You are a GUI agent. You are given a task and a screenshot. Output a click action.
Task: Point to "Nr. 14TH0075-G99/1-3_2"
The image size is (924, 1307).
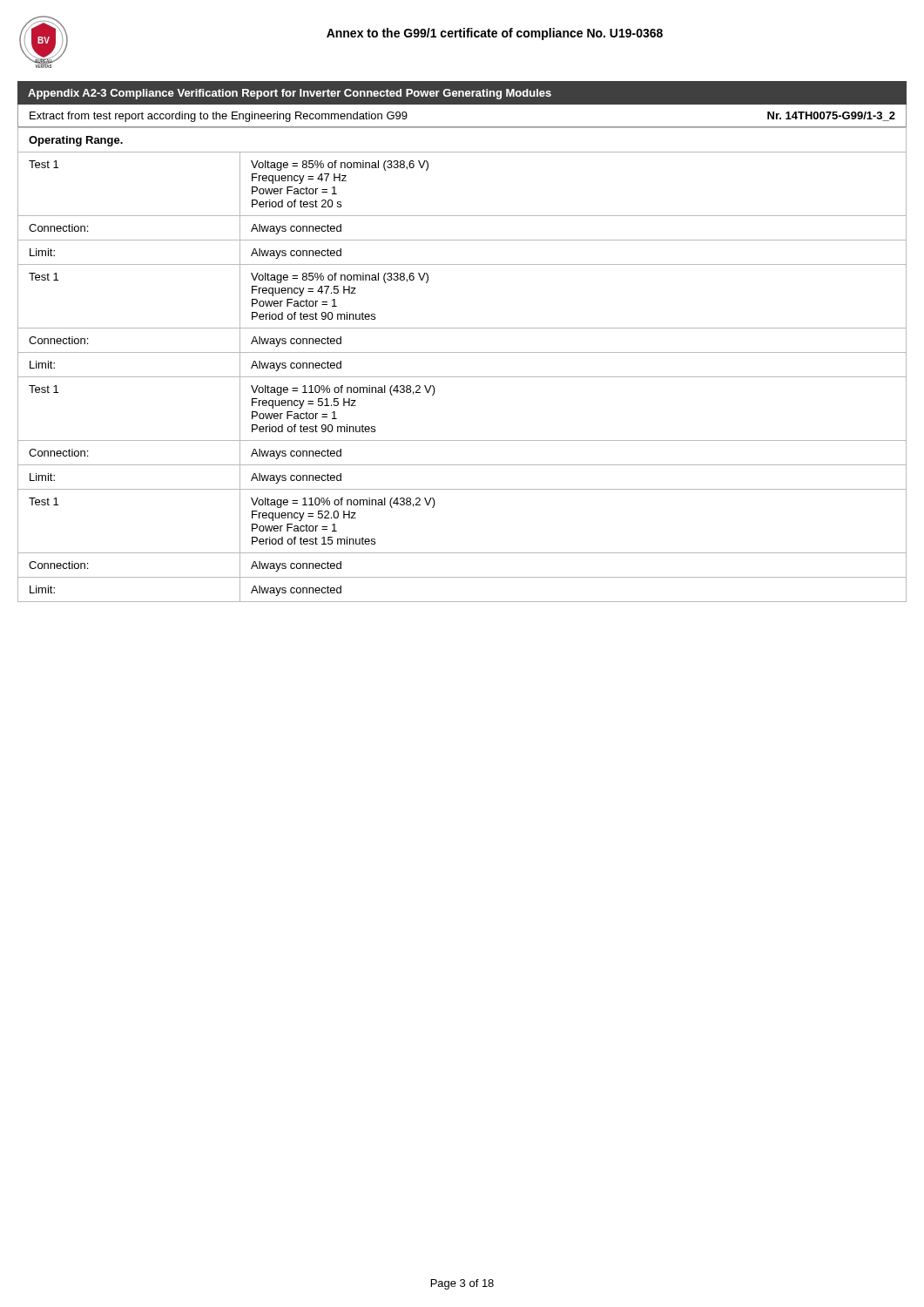(831, 115)
